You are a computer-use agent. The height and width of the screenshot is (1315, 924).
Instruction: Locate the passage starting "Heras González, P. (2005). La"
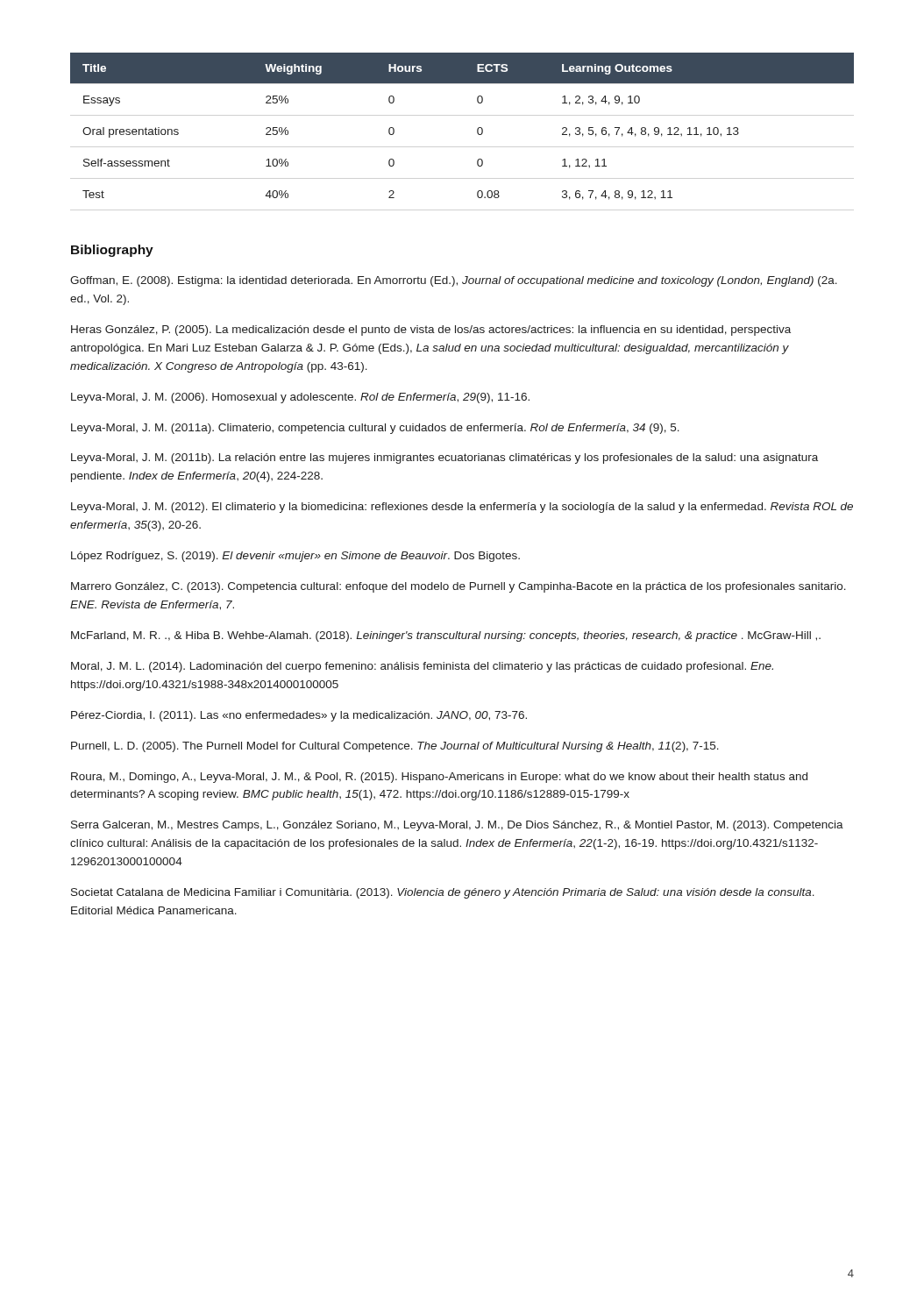(431, 347)
